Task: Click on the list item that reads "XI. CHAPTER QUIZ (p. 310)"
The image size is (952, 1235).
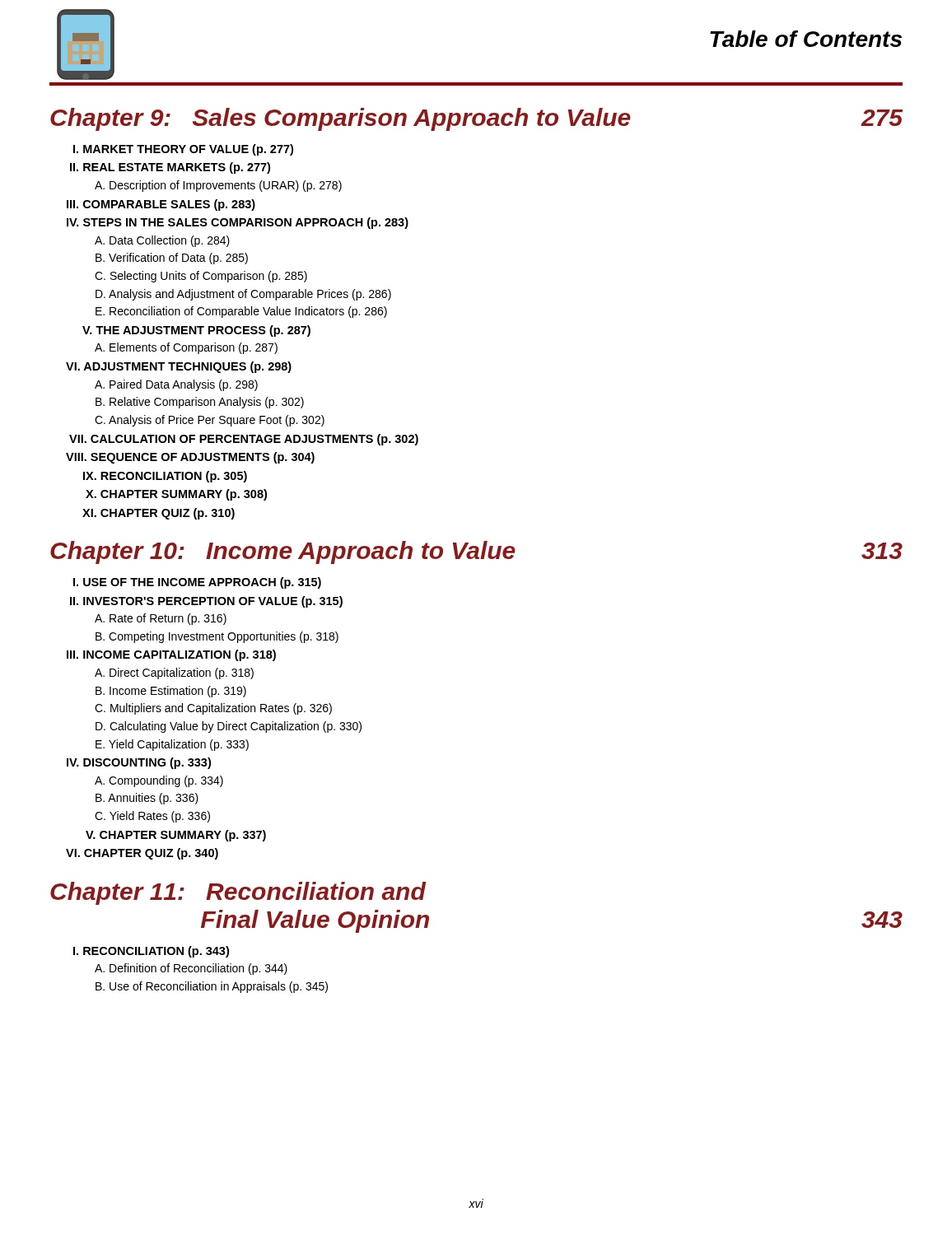Action: coord(159,513)
